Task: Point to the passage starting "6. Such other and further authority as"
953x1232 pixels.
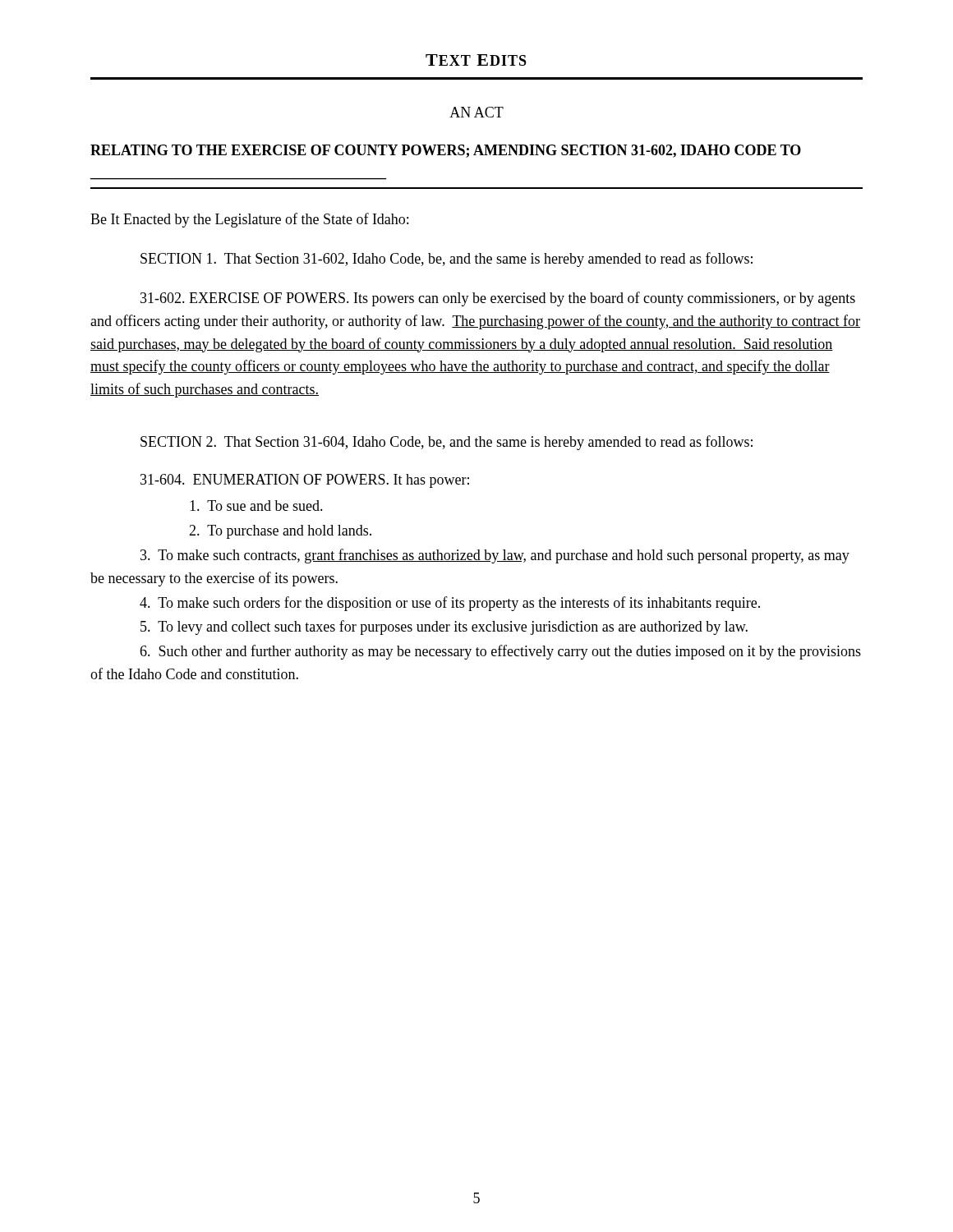Action: coord(476,663)
